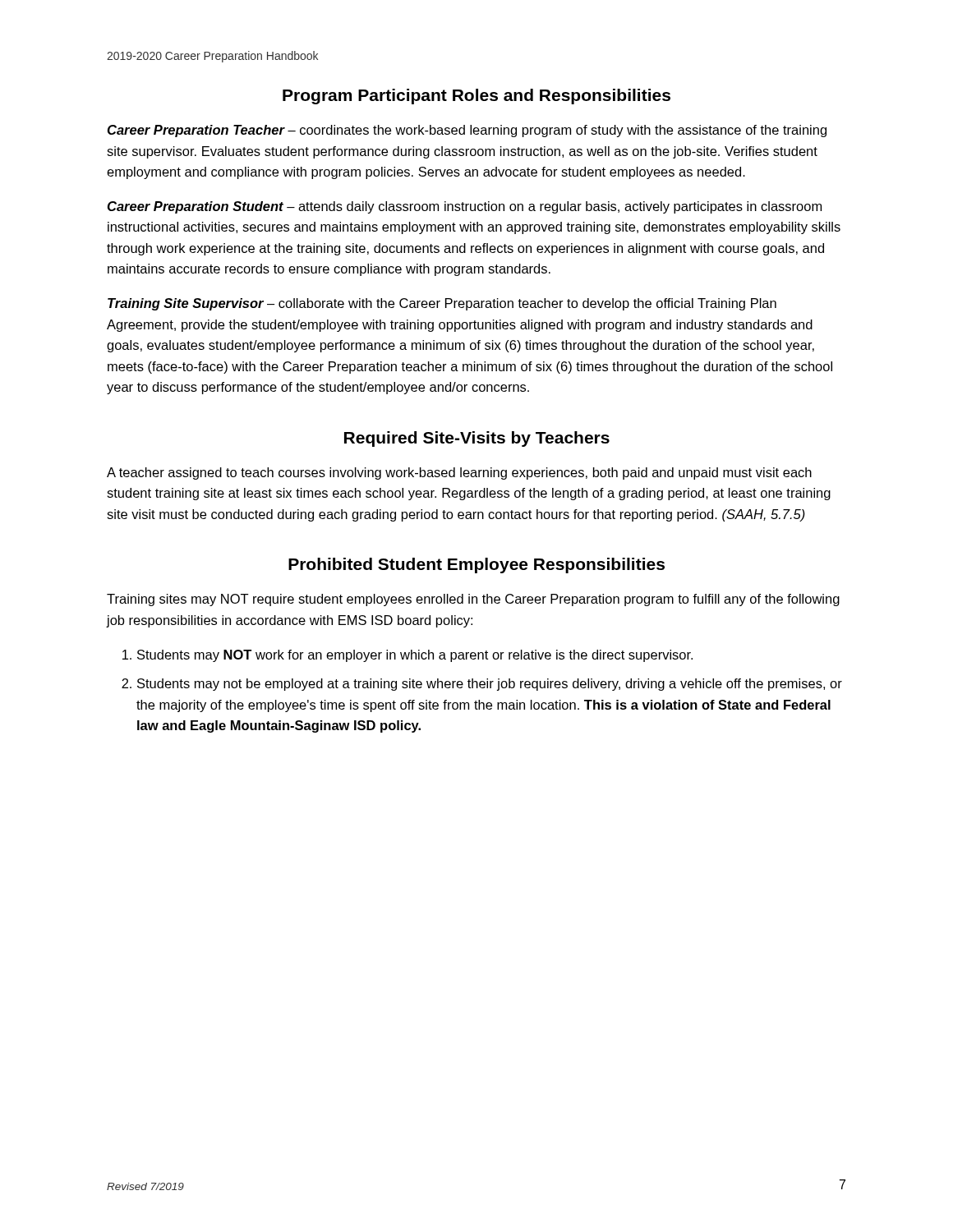The height and width of the screenshot is (1232, 953).
Task: Locate the title that says "Prohibited Student Employee"
Action: (476, 564)
